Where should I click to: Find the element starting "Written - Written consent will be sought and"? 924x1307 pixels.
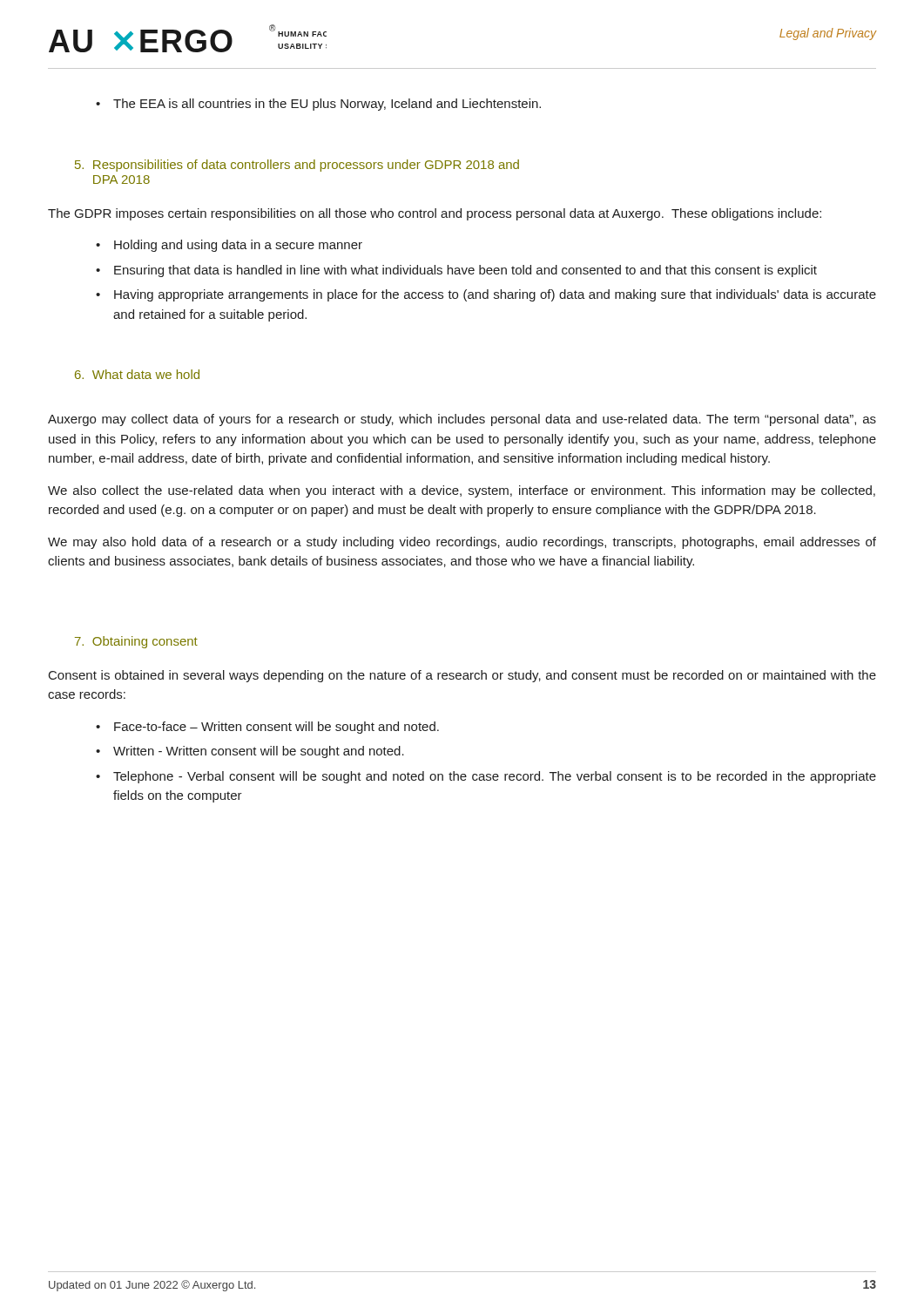259,751
